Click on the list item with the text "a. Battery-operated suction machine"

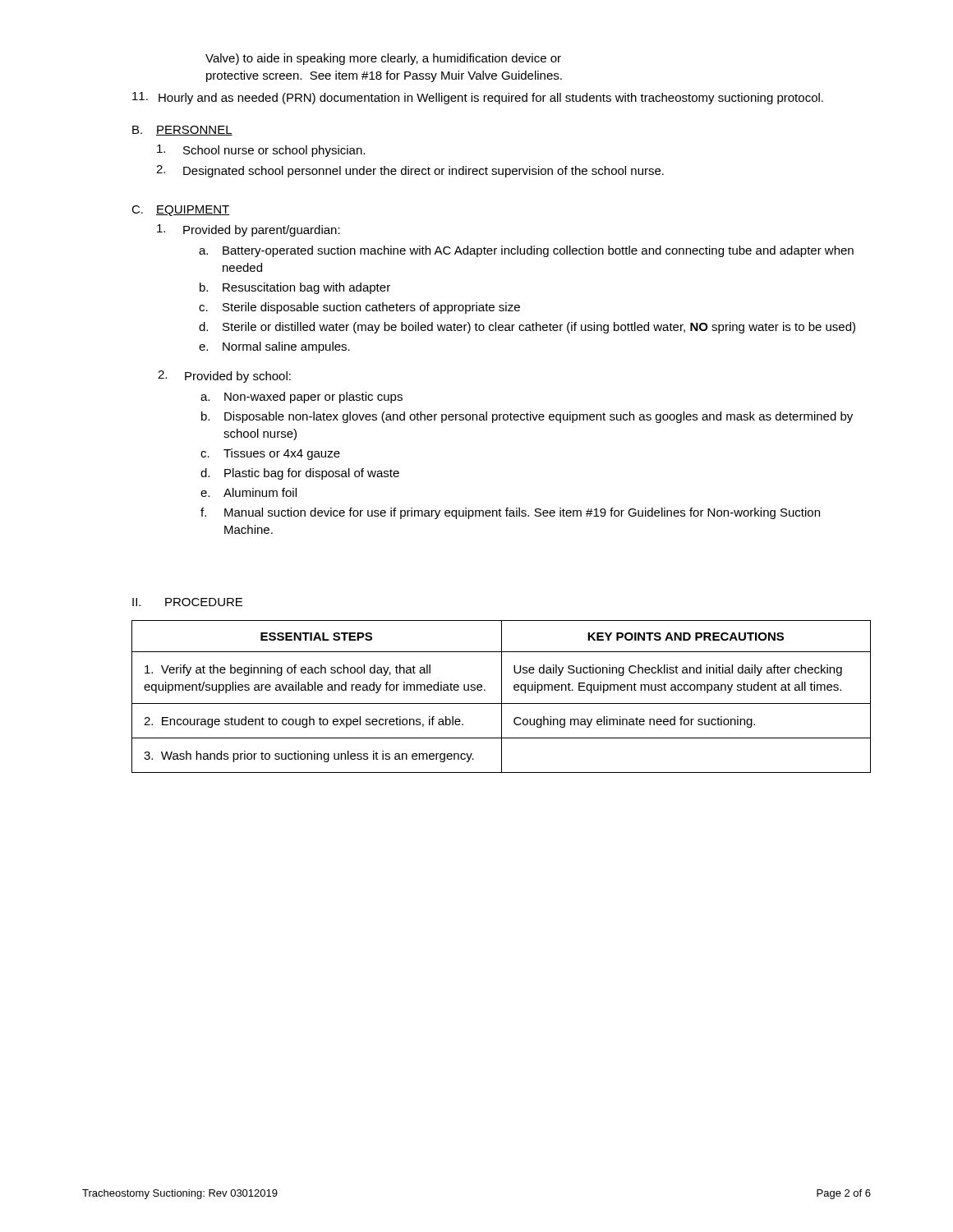coord(535,259)
